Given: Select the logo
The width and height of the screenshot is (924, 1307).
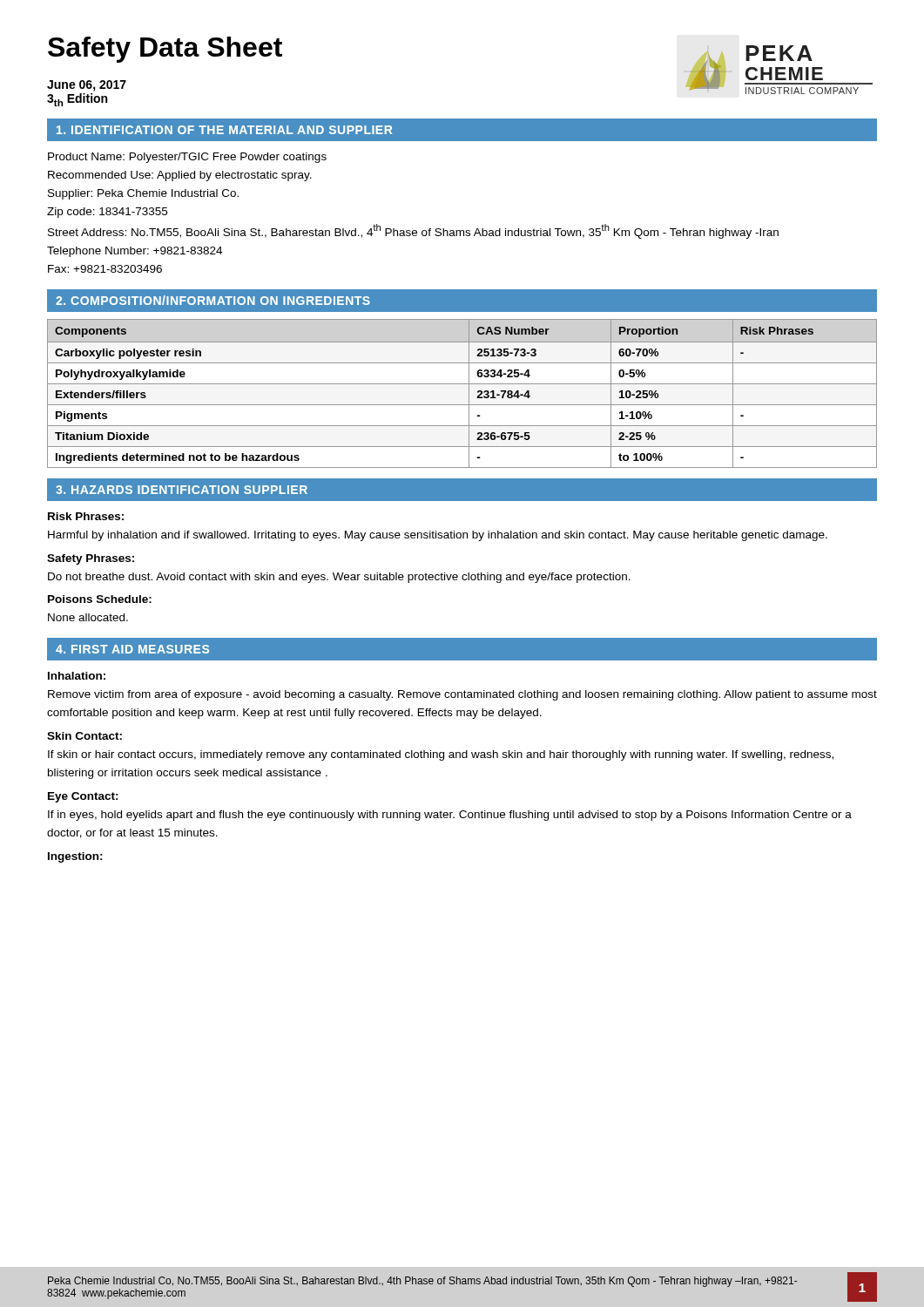Looking at the screenshot, I should tap(777, 66).
